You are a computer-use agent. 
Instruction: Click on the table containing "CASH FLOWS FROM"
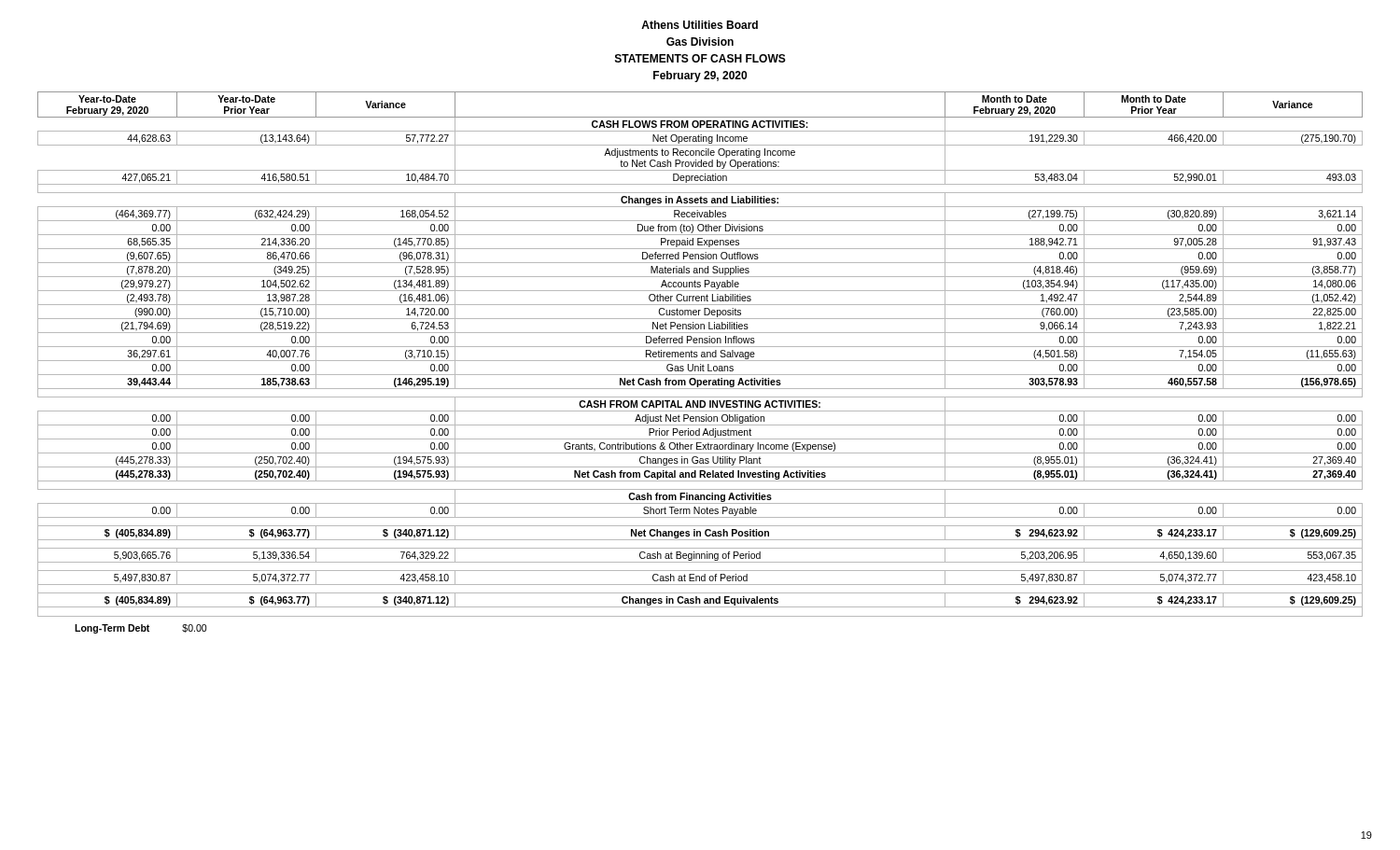pyautogui.click(x=700, y=354)
